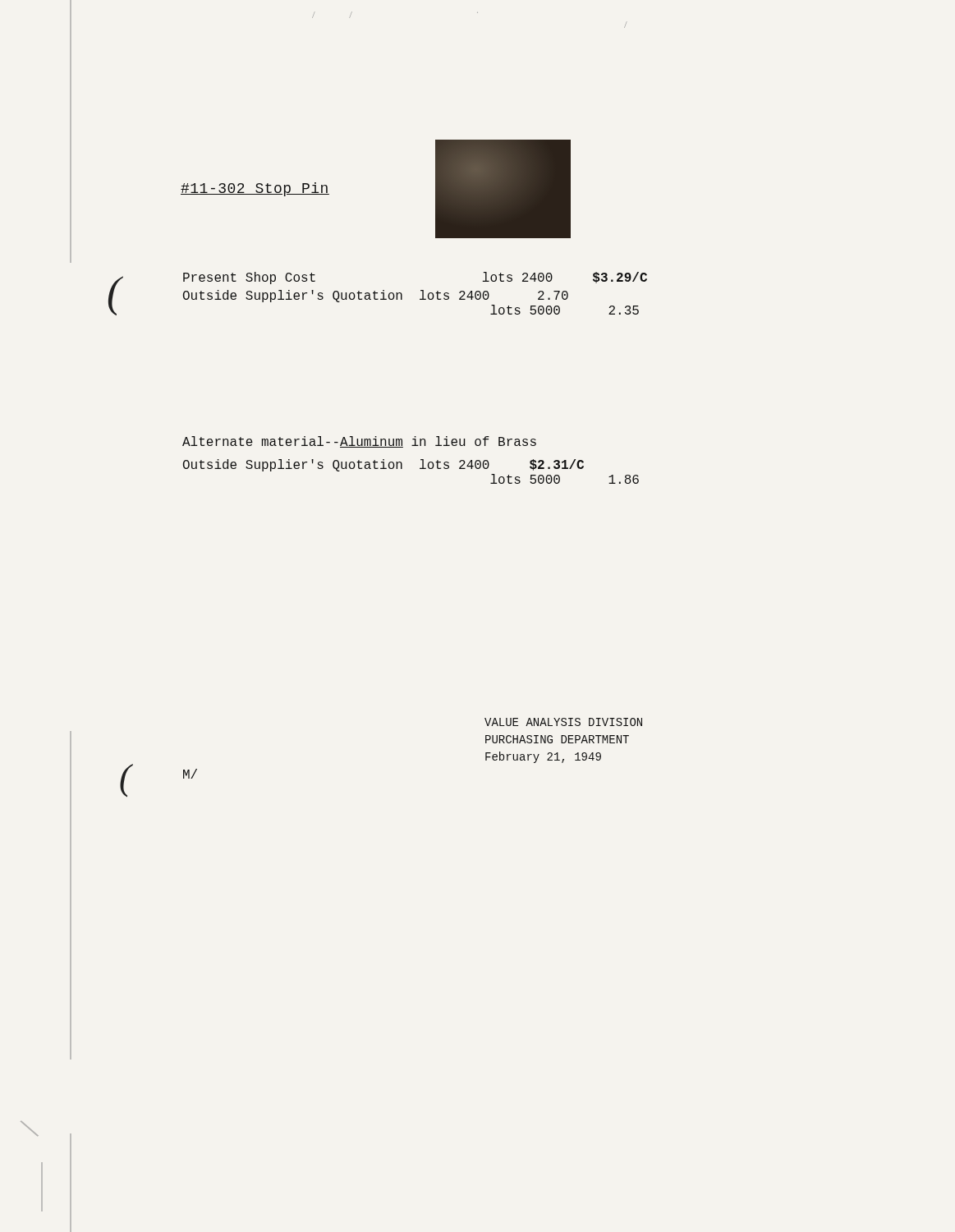The width and height of the screenshot is (955, 1232).
Task: Select the text block with the text "Present Shop Cost lots 2400 $3.29/C Outside Supplier's"
Action: pyautogui.click(x=415, y=295)
